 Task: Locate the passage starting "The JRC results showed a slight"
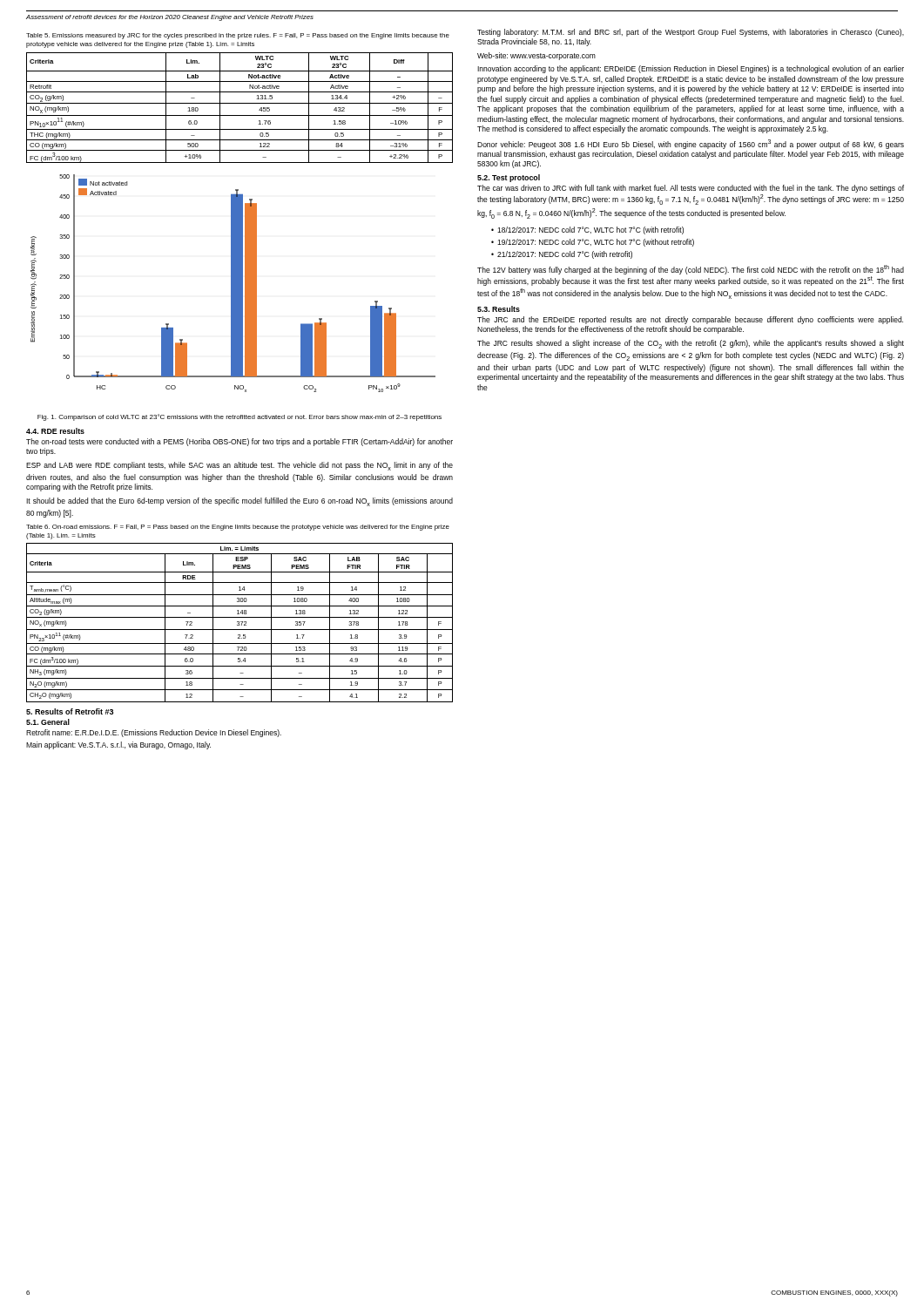691,365
